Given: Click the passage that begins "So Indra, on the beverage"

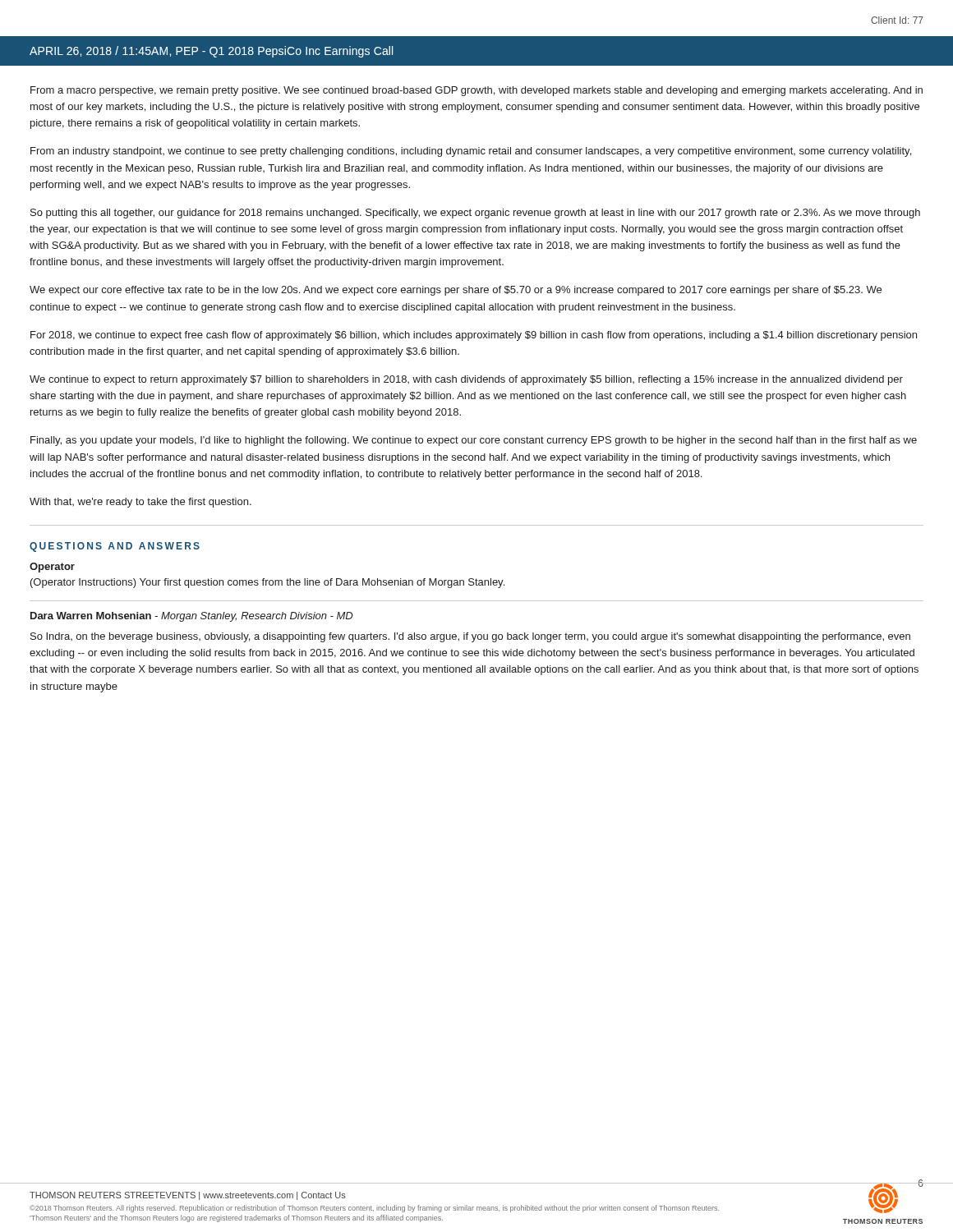Looking at the screenshot, I should click(x=474, y=661).
